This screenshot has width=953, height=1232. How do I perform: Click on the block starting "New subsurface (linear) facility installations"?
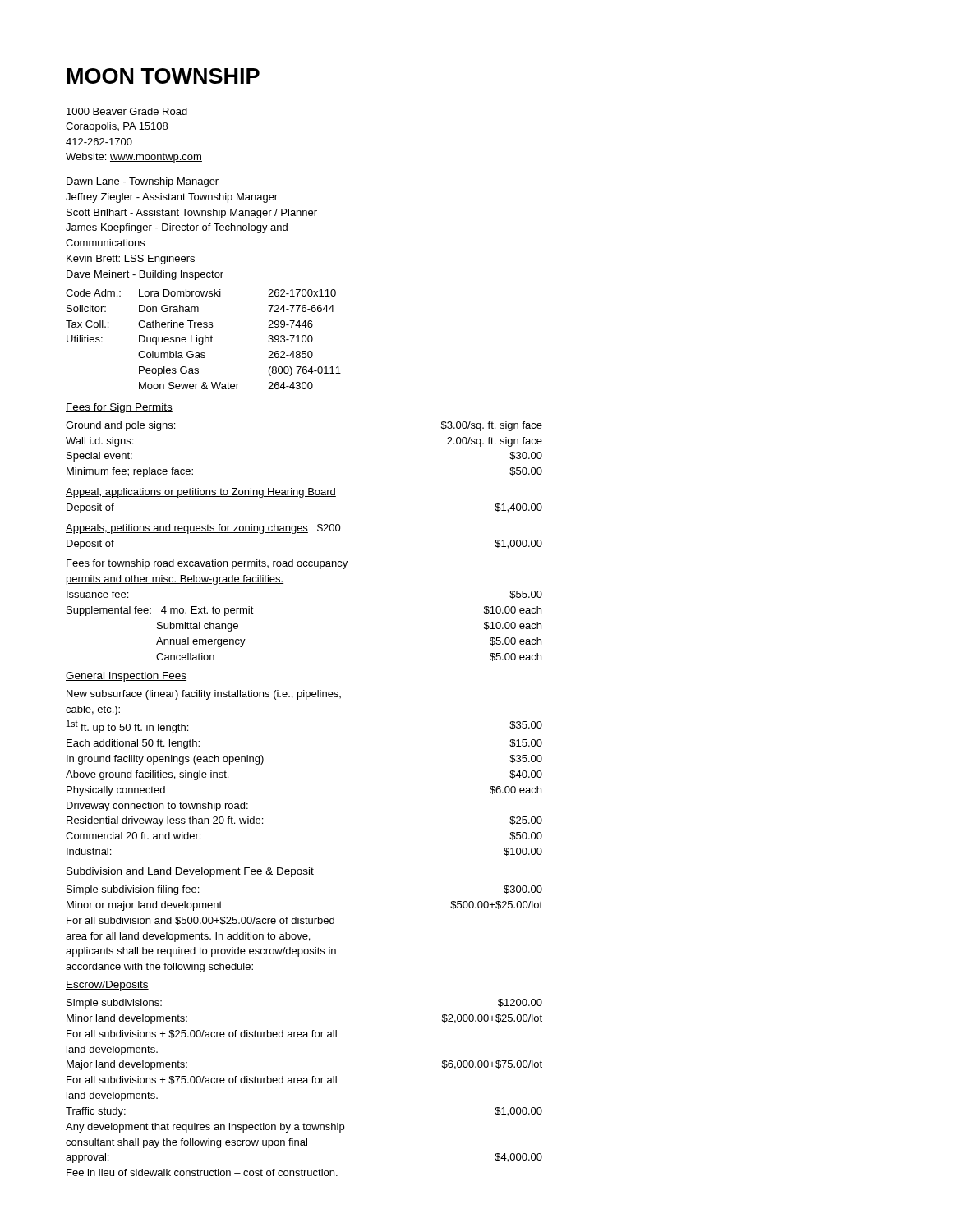pos(204,695)
